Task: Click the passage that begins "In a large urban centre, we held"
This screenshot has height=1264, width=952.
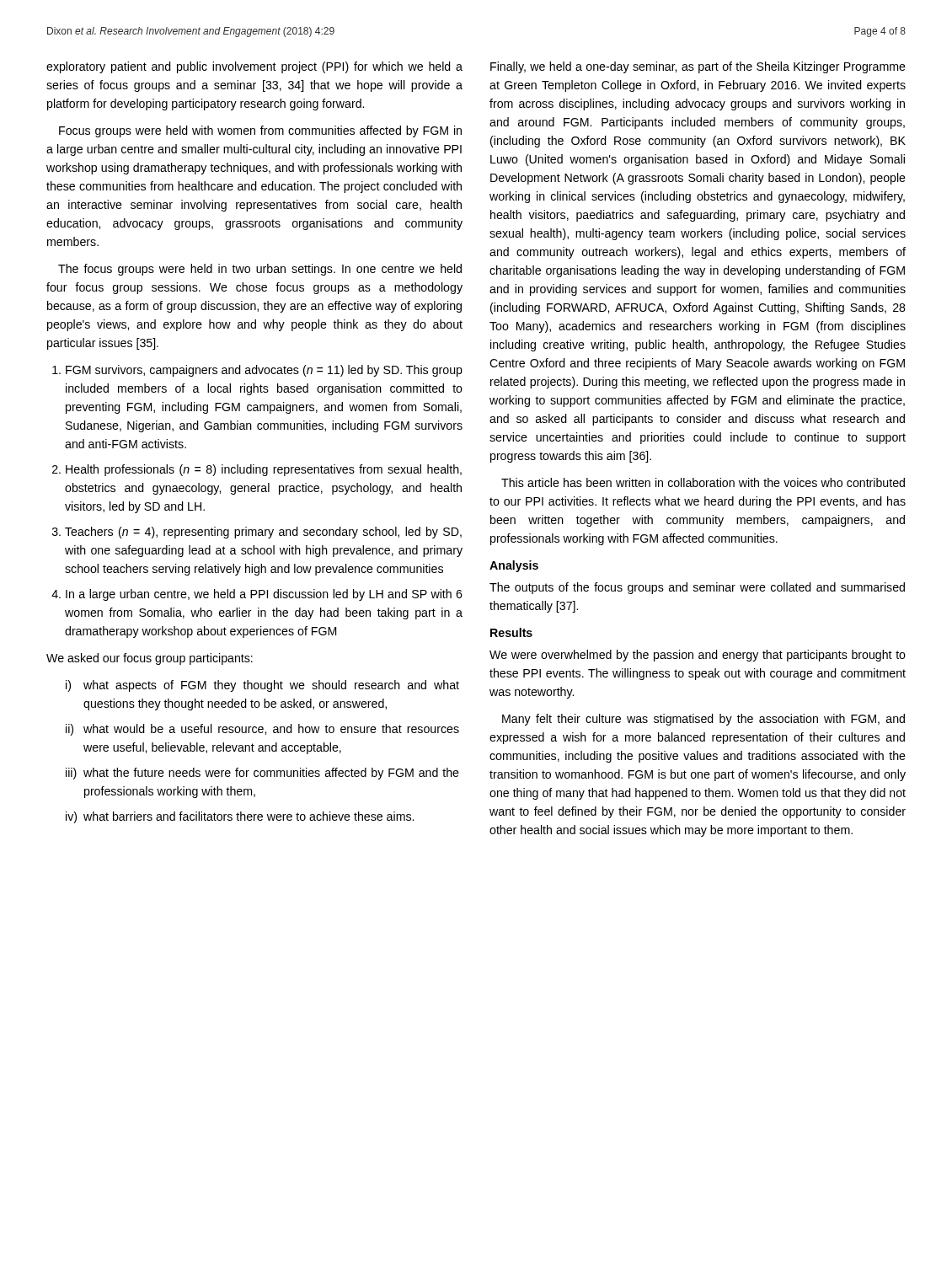Action: coord(264,613)
